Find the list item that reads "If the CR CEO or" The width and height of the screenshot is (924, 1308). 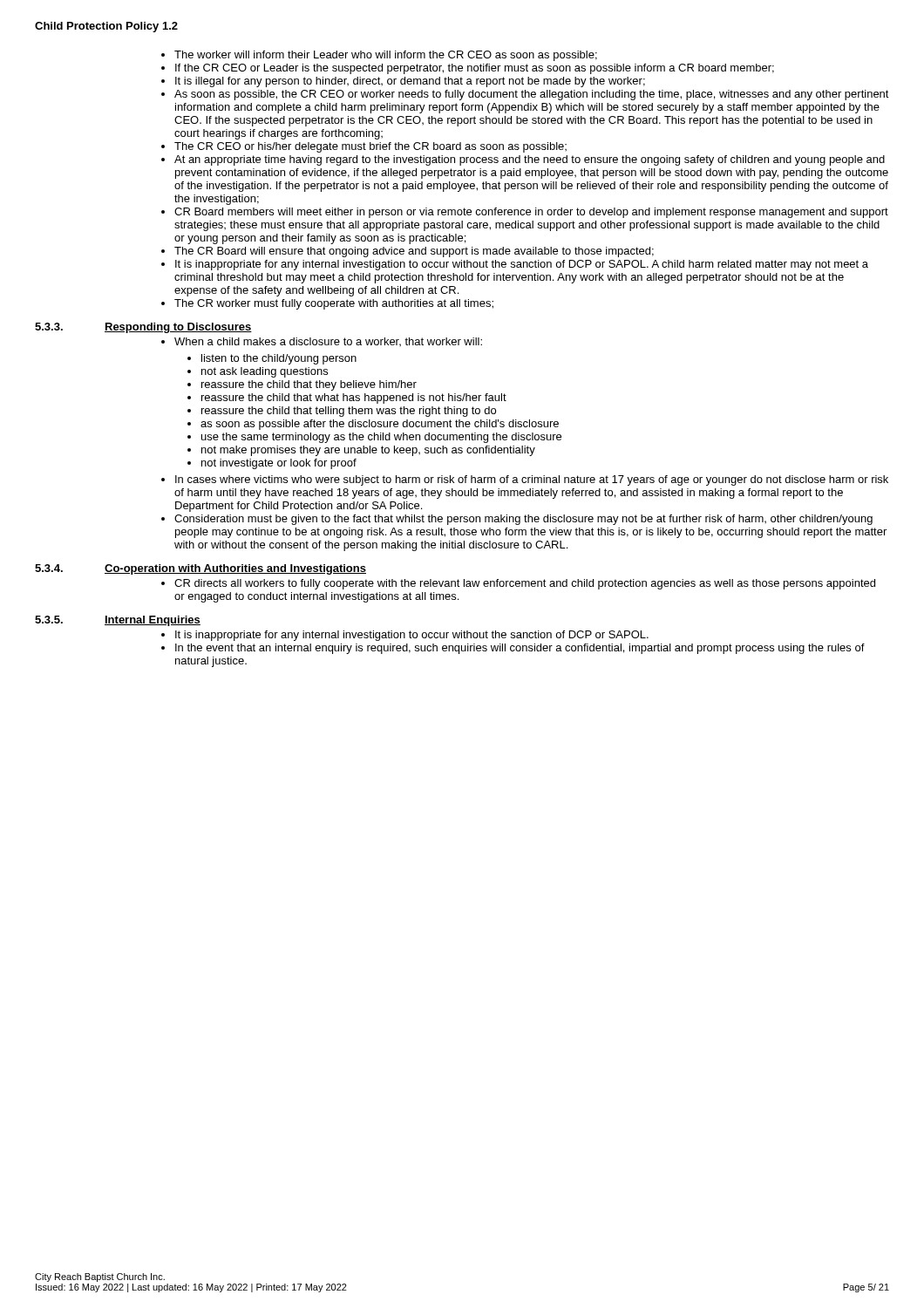click(x=532, y=68)
